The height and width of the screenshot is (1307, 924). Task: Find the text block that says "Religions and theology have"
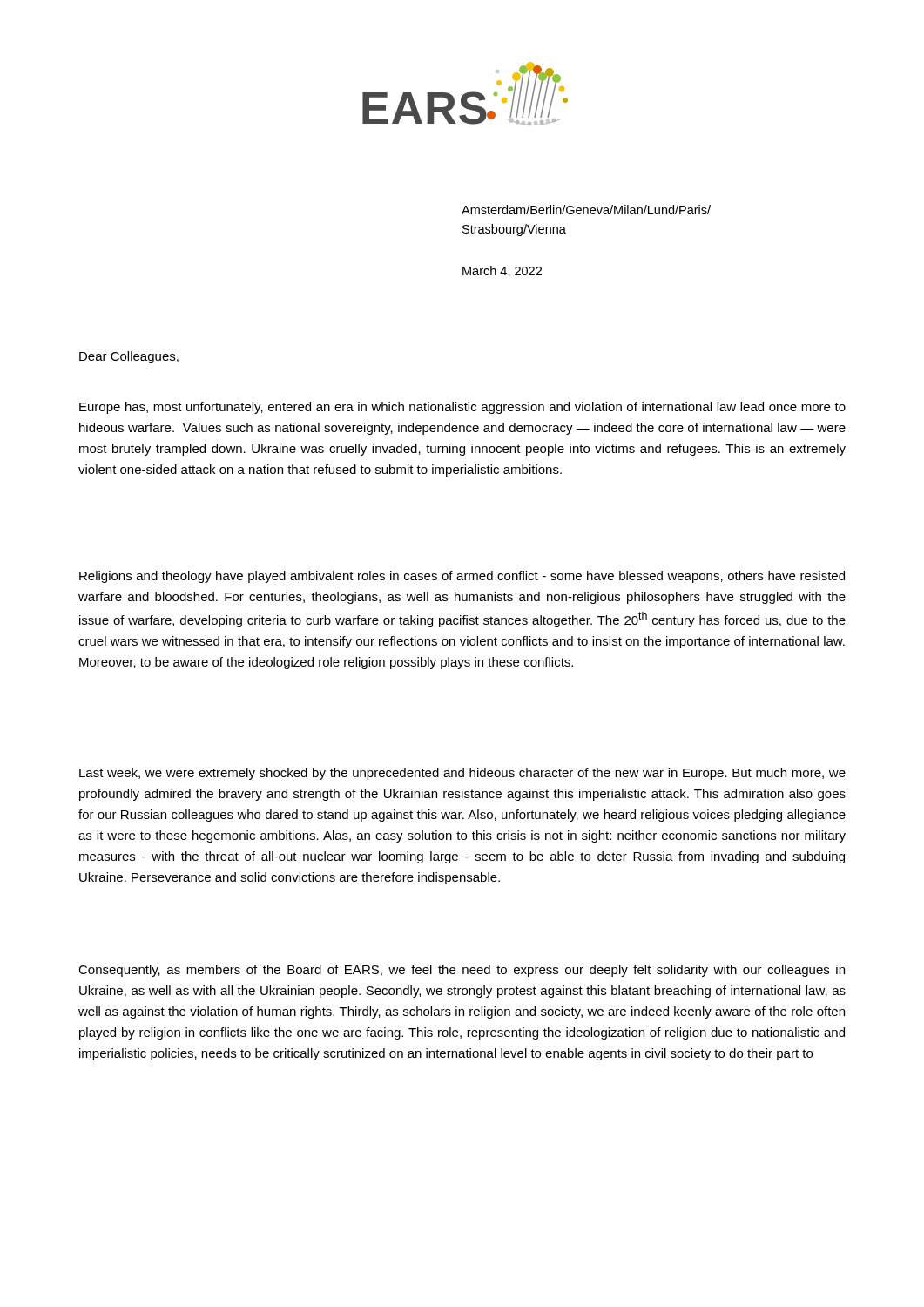462,619
